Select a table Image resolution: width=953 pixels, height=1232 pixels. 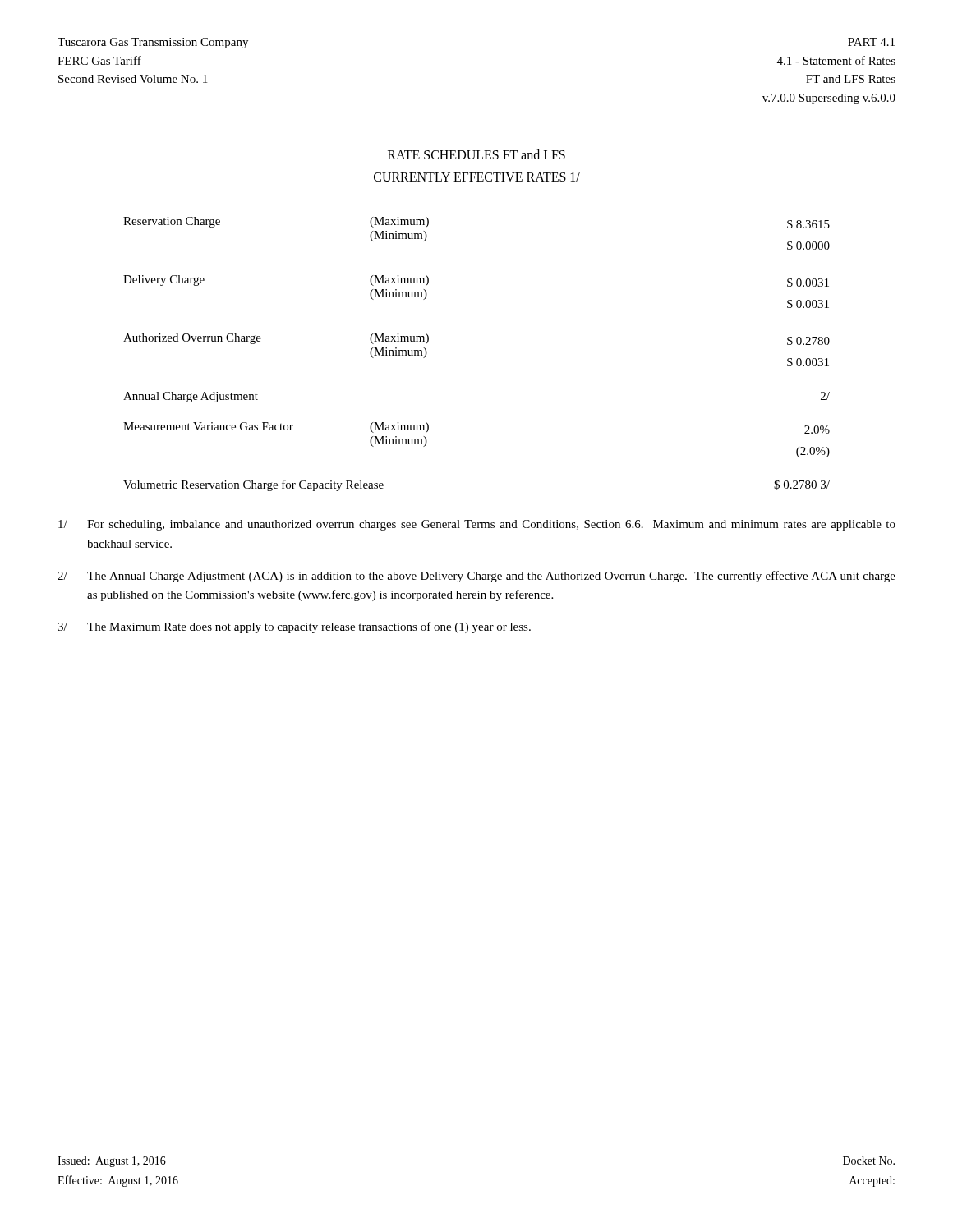476,353
